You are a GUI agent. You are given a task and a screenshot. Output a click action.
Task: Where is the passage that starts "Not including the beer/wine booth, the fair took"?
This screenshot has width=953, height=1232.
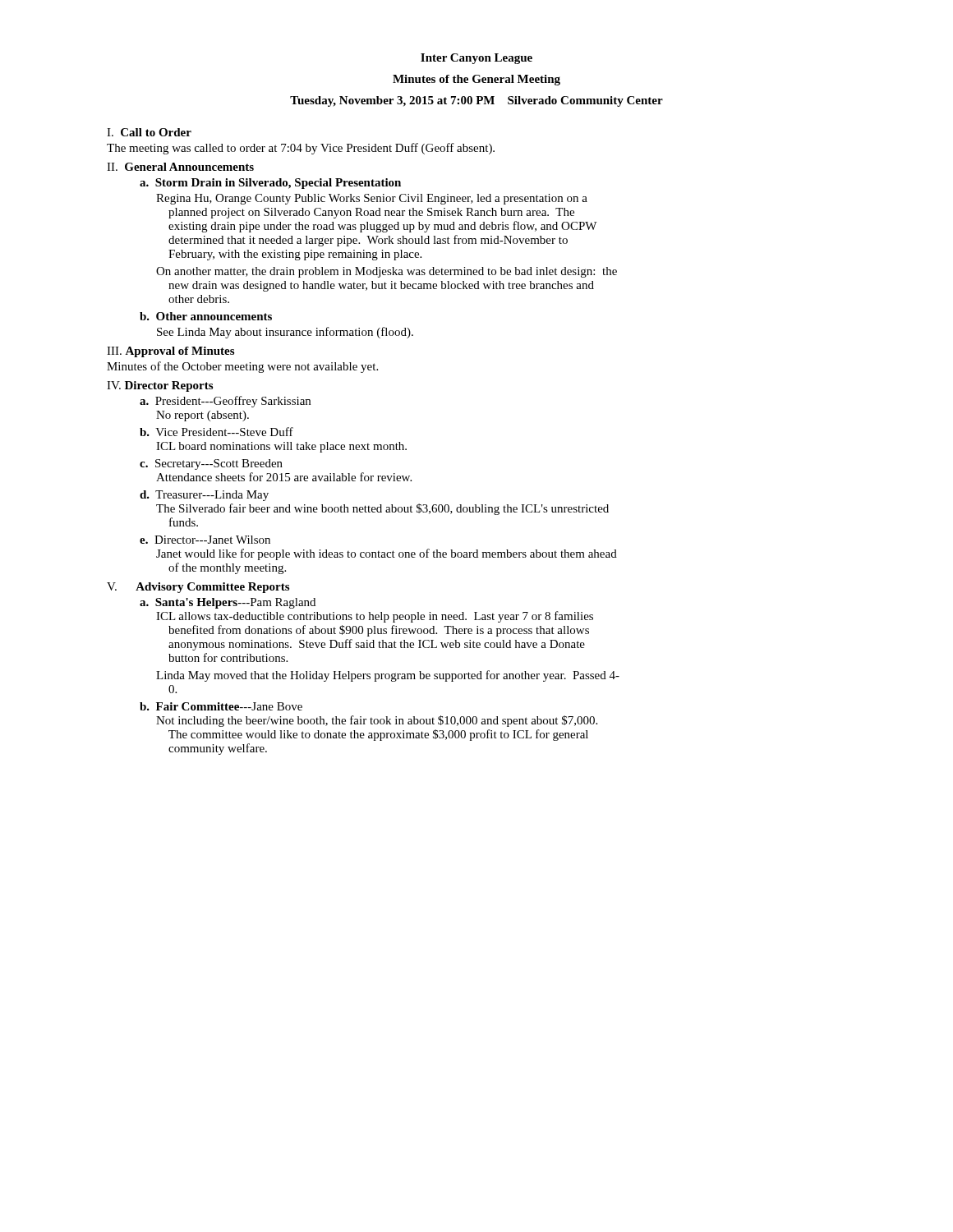coord(377,734)
